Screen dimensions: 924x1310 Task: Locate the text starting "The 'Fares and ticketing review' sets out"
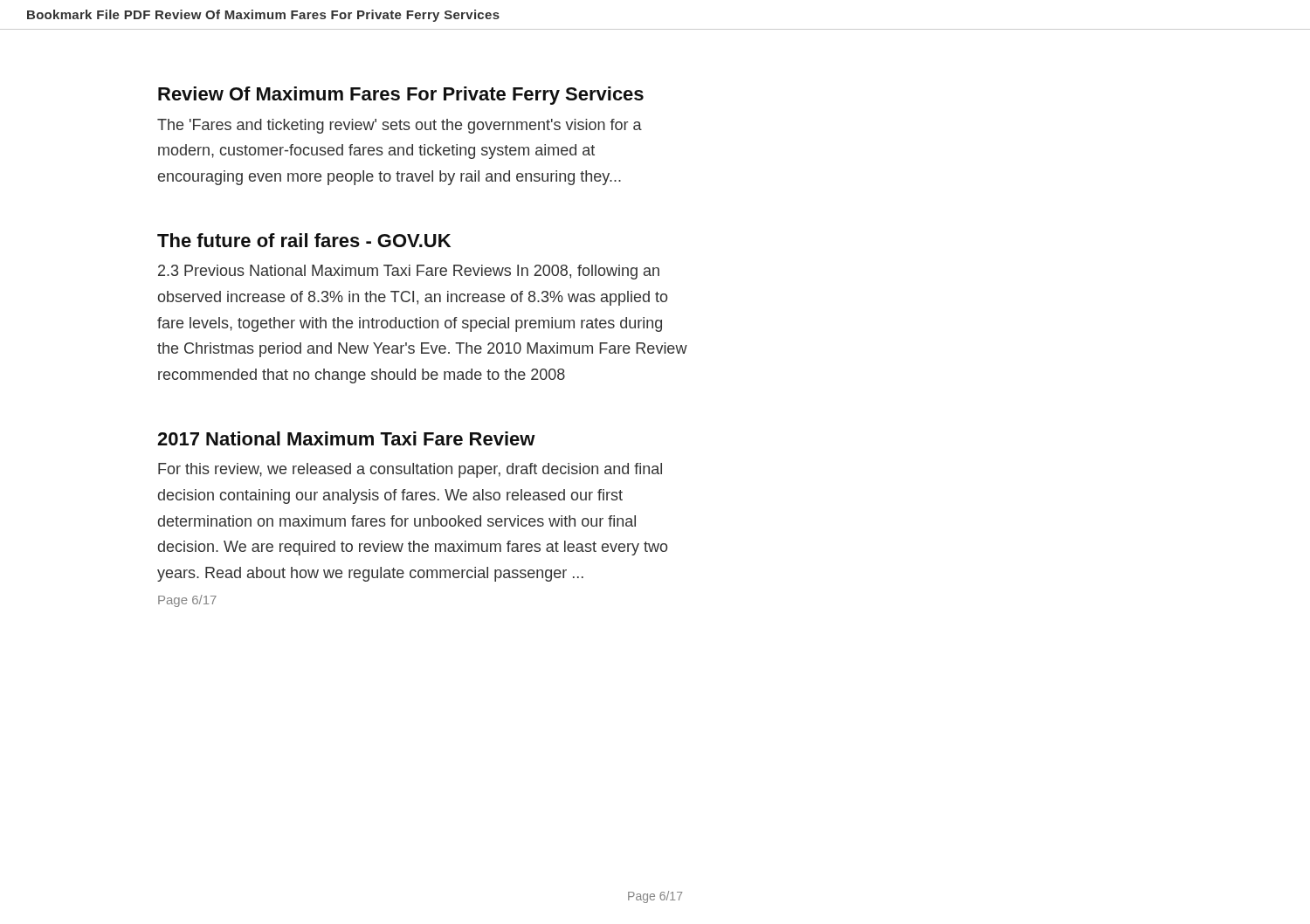[399, 150]
